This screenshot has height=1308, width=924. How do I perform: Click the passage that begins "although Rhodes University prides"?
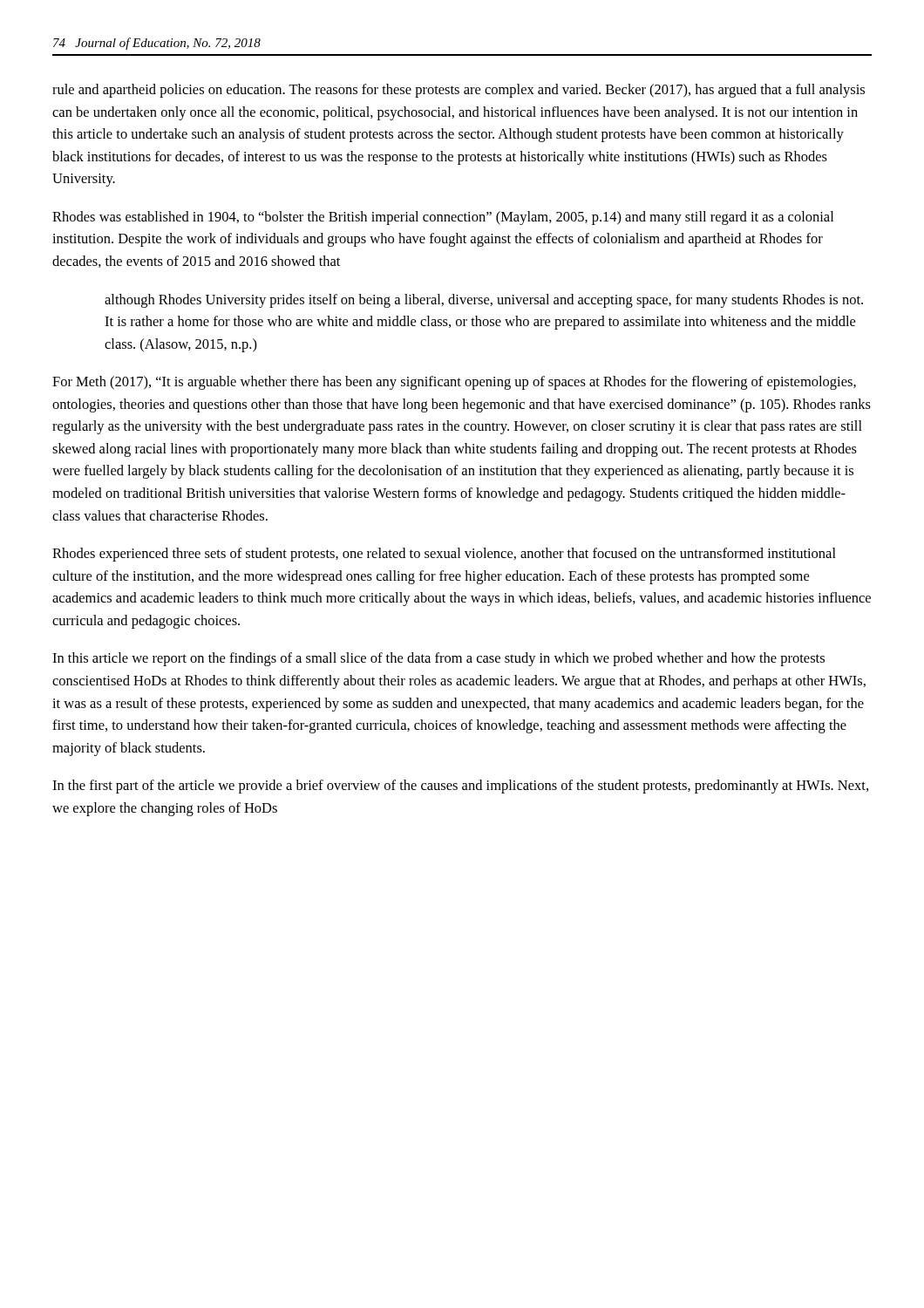484,321
